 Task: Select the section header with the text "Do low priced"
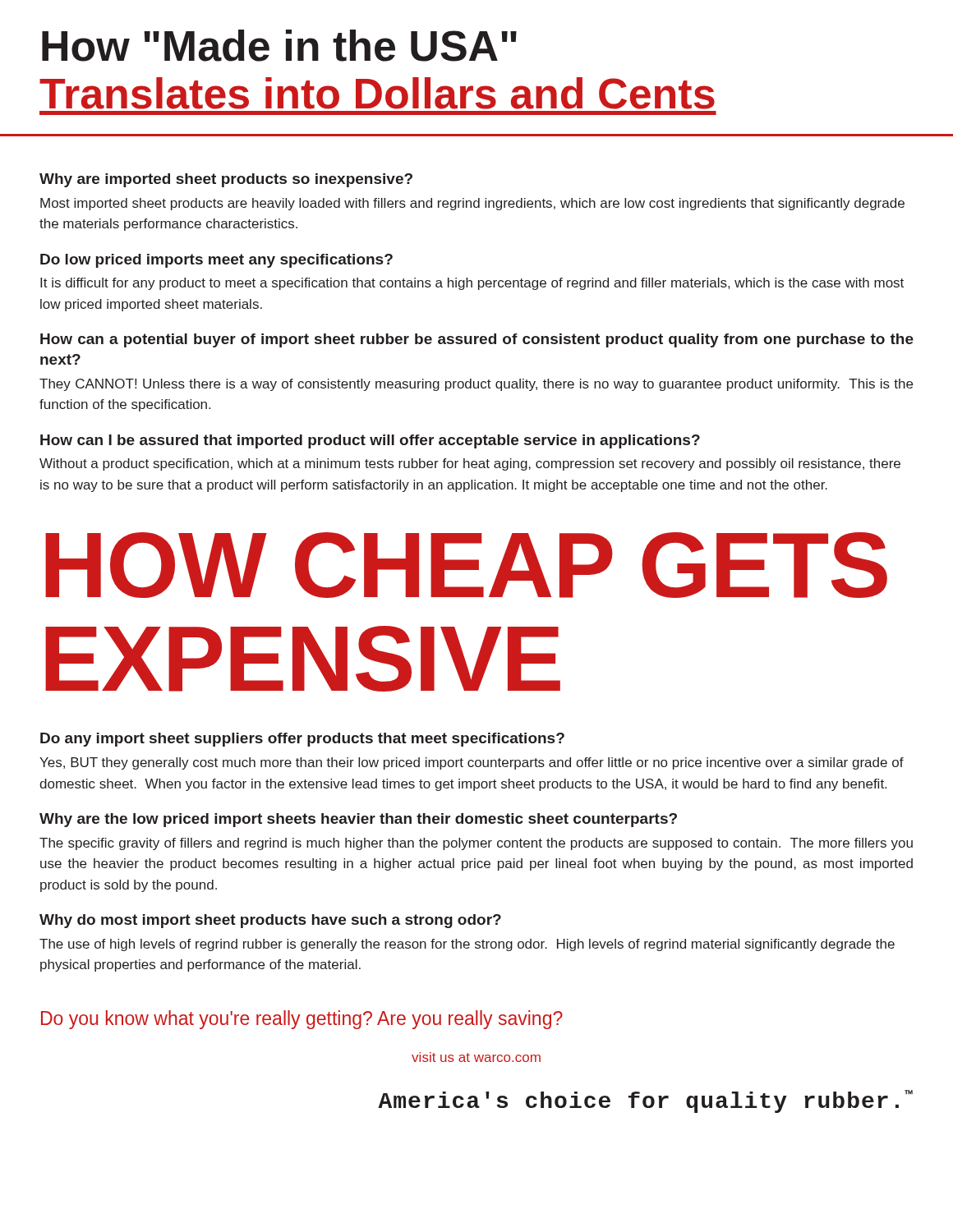point(476,282)
